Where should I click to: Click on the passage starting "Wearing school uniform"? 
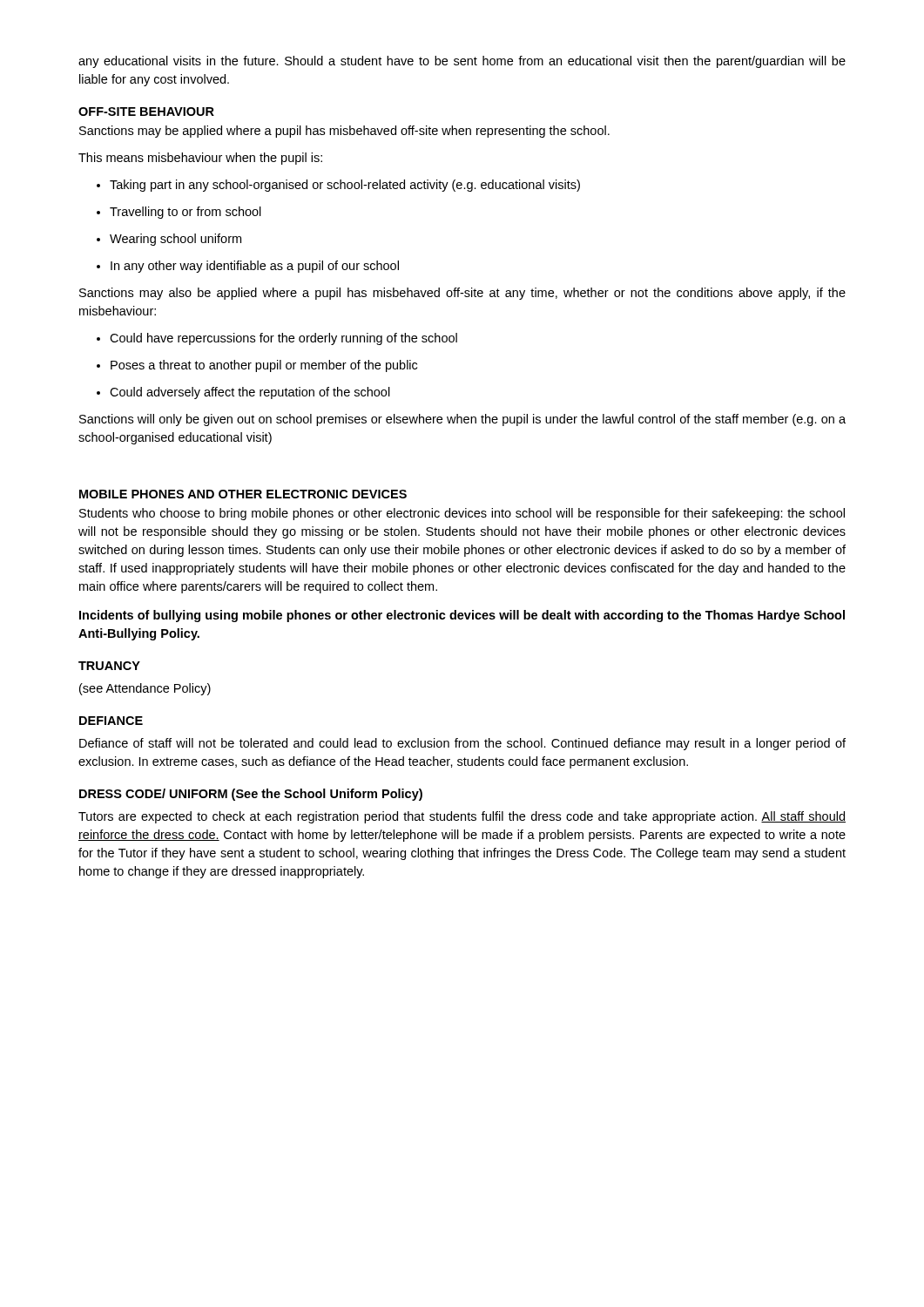coord(169,240)
